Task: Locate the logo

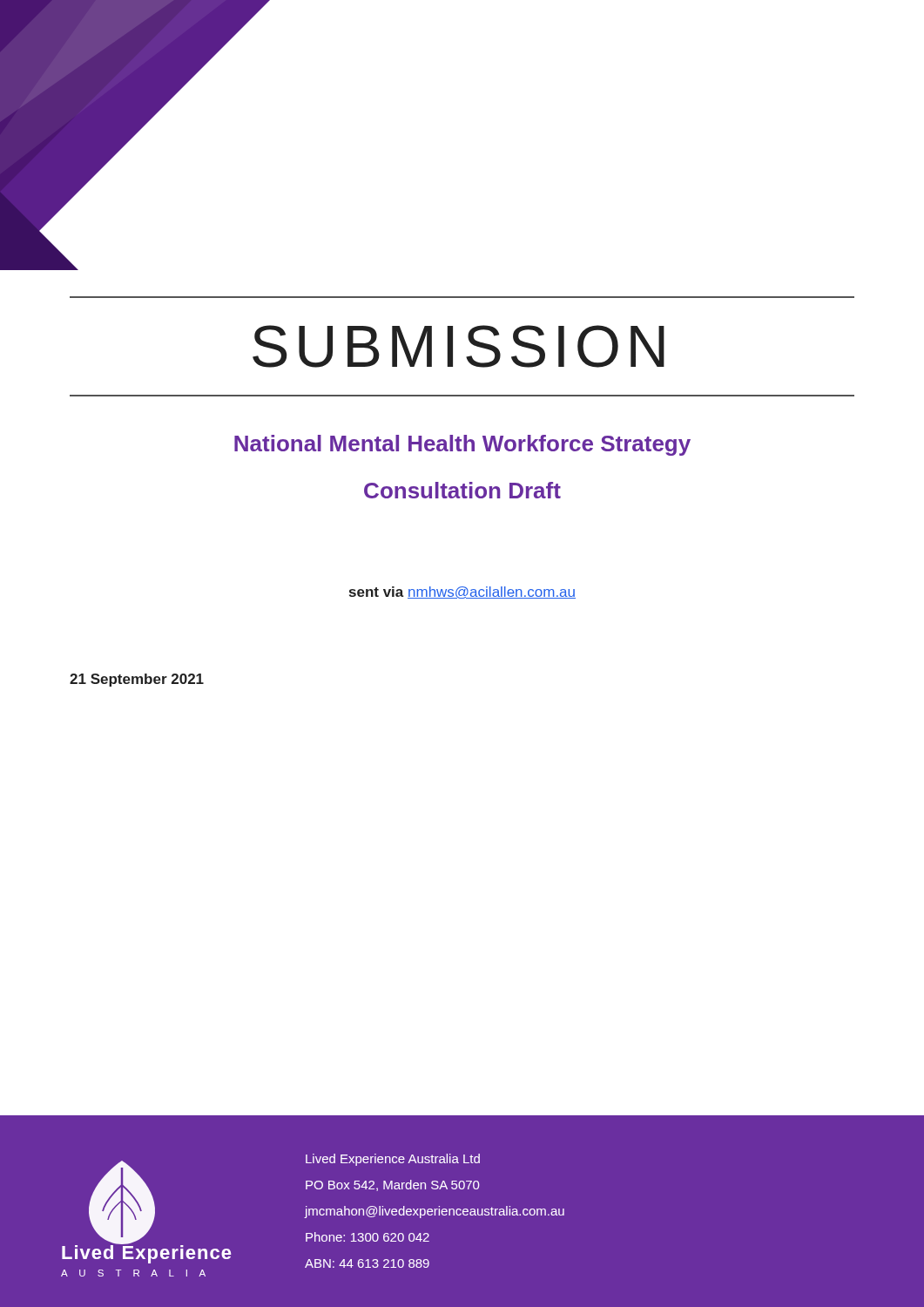Action: tap(144, 1211)
